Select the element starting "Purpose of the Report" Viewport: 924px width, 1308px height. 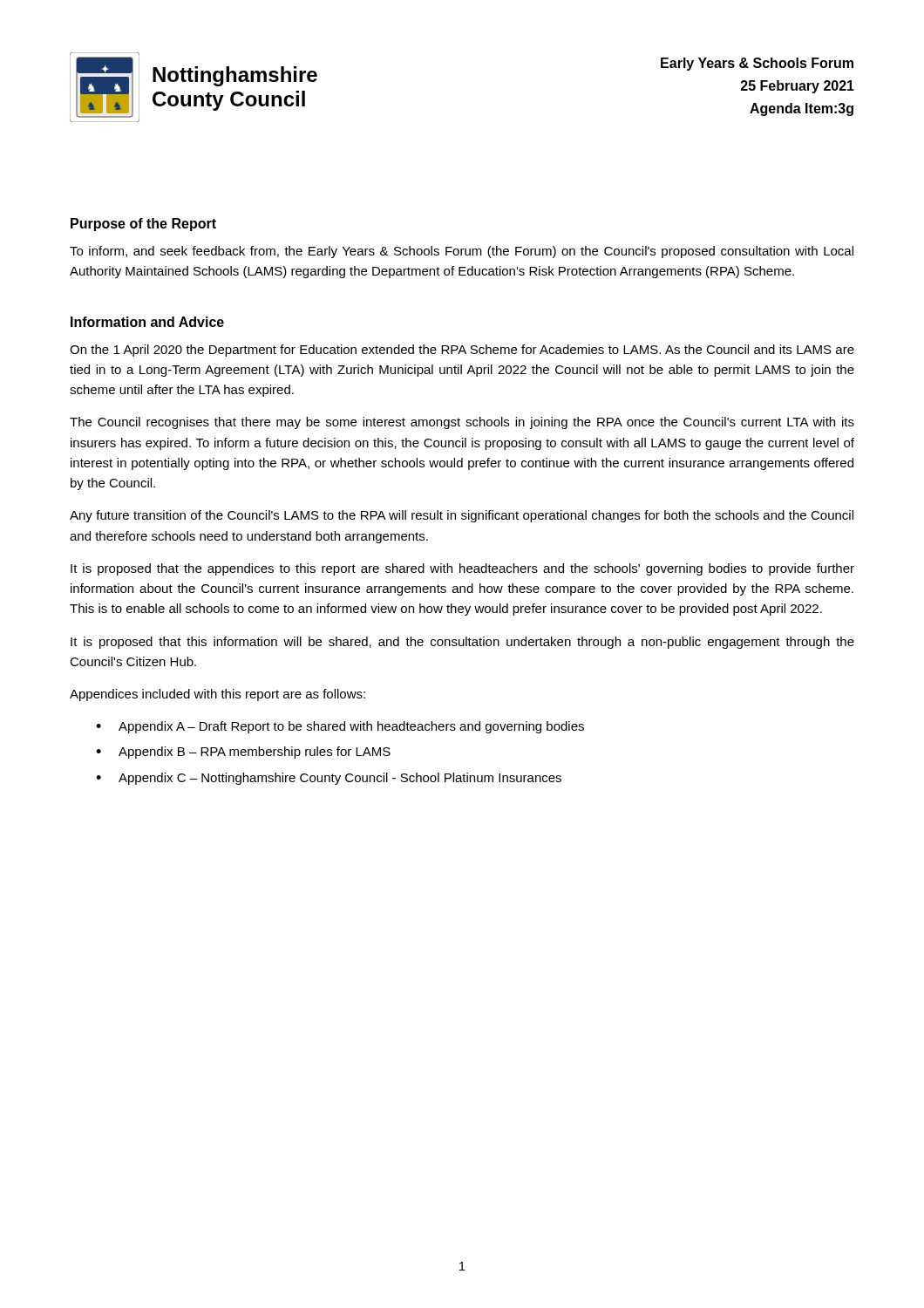[143, 224]
